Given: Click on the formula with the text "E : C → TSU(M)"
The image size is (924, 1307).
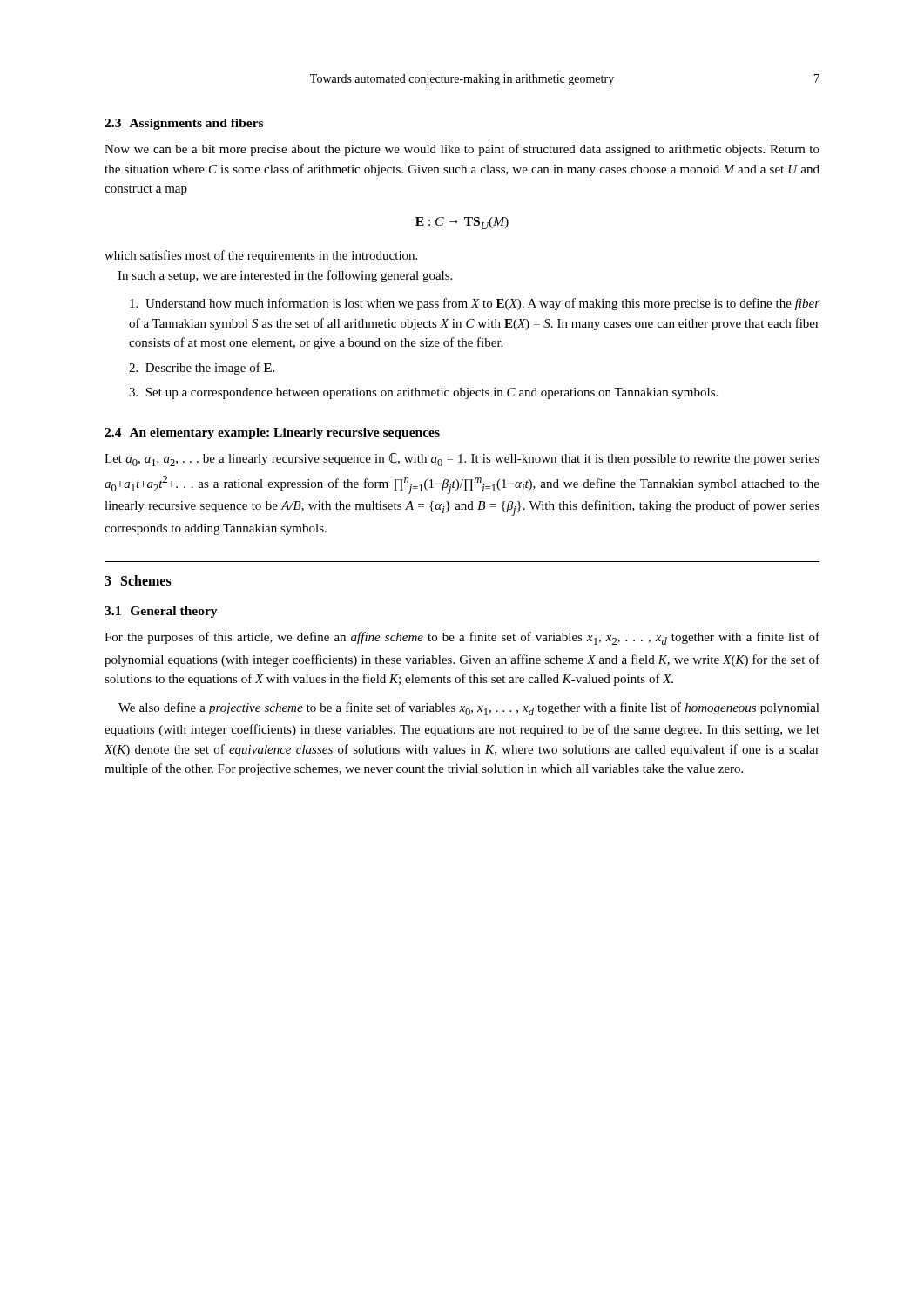Looking at the screenshot, I should pyautogui.click(x=462, y=222).
